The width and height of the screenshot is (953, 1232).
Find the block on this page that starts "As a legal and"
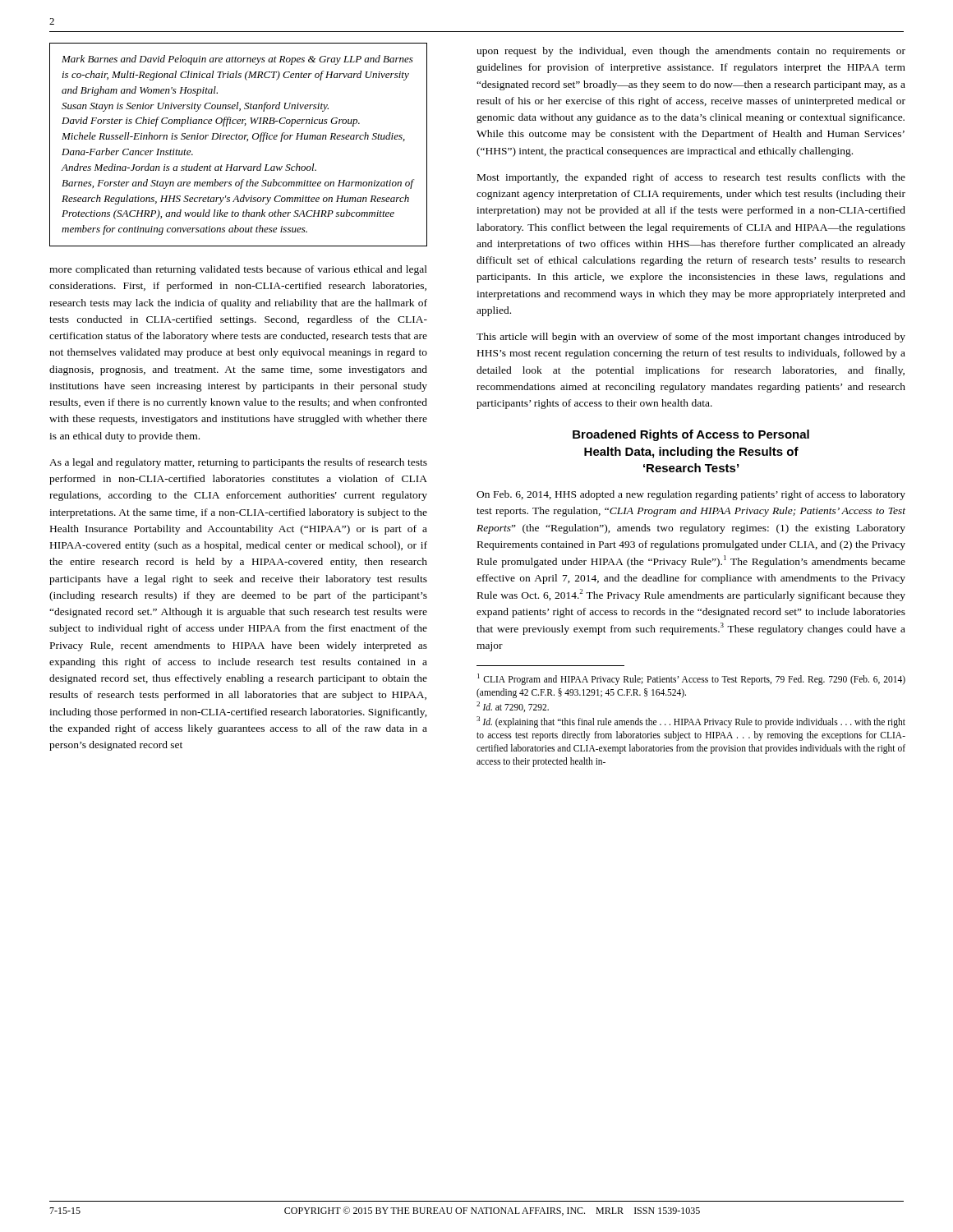238,603
